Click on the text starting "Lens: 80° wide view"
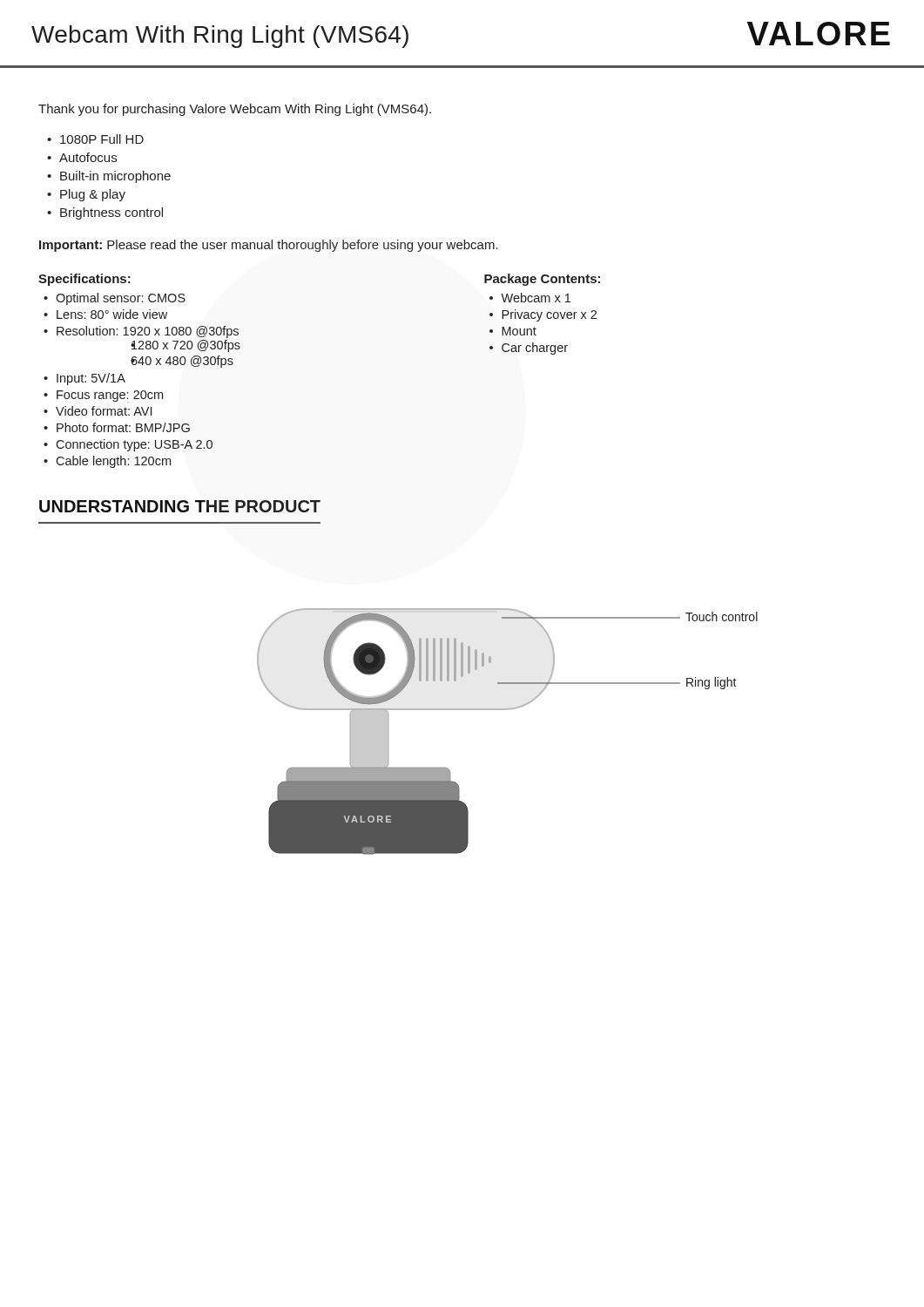 click(x=112, y=315)
